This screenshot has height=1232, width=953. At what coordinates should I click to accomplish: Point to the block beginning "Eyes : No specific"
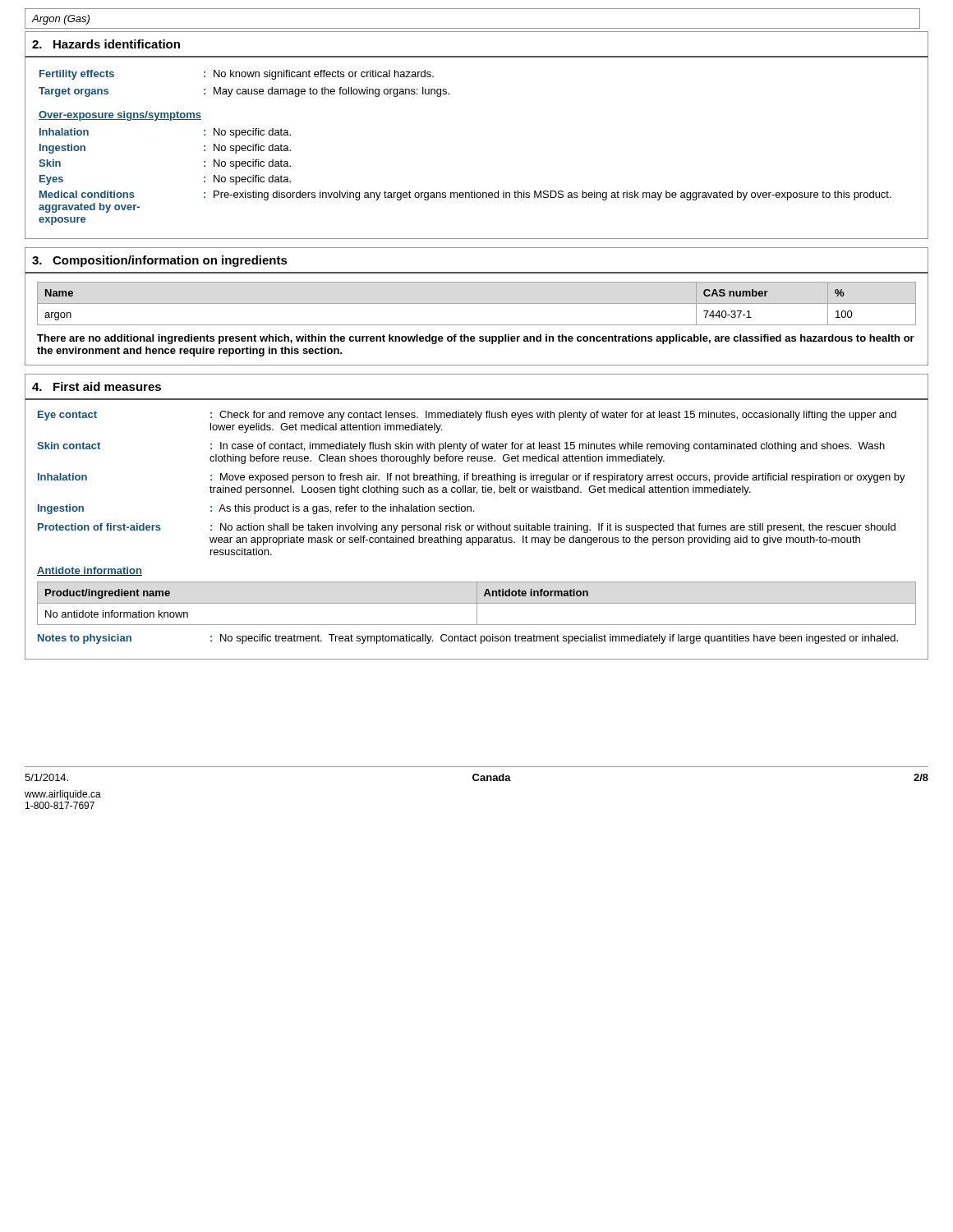click(x=52, y=179)
